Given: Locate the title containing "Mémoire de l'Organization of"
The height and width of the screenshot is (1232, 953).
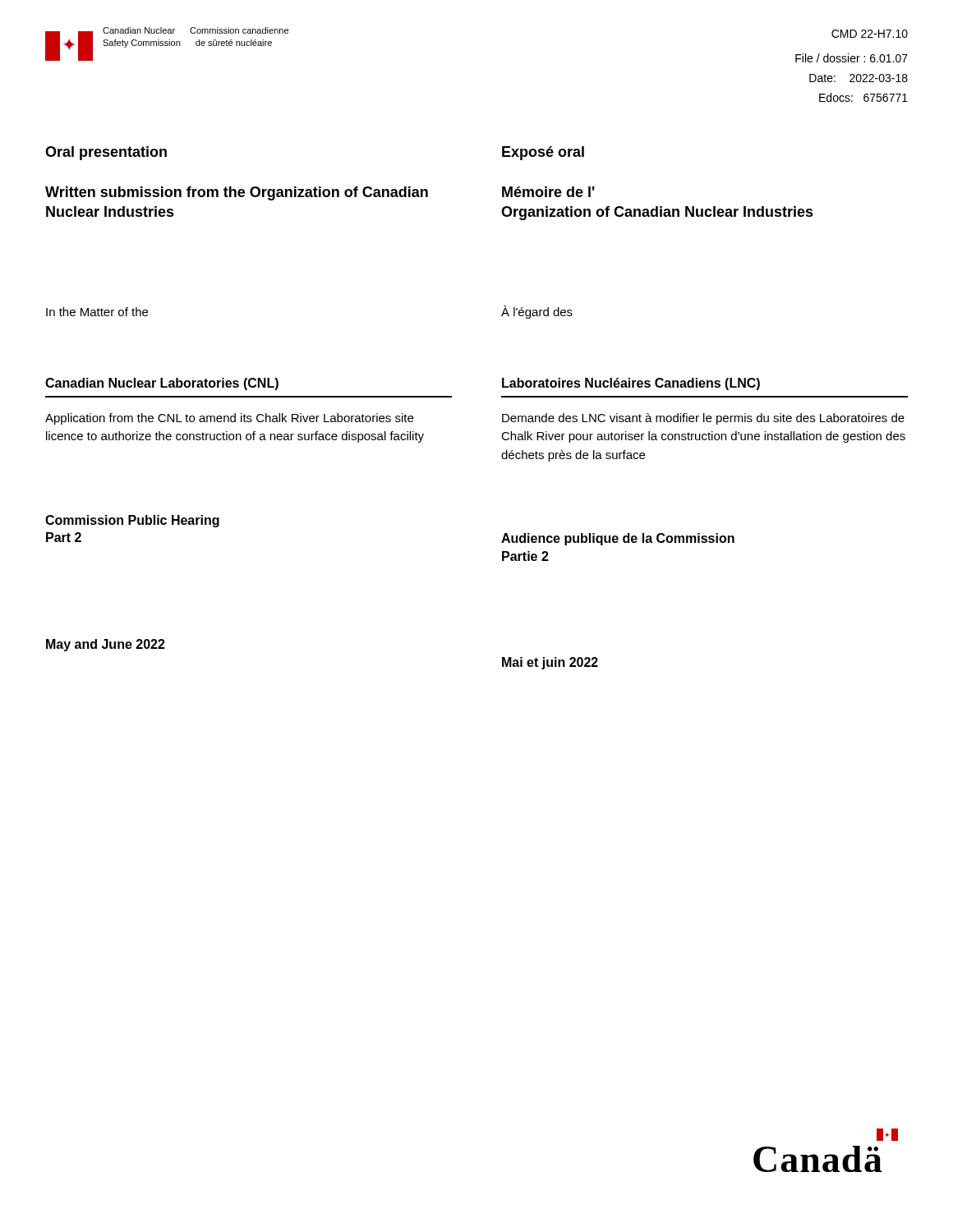Looking at the screenshot, I should click(657, 202).
